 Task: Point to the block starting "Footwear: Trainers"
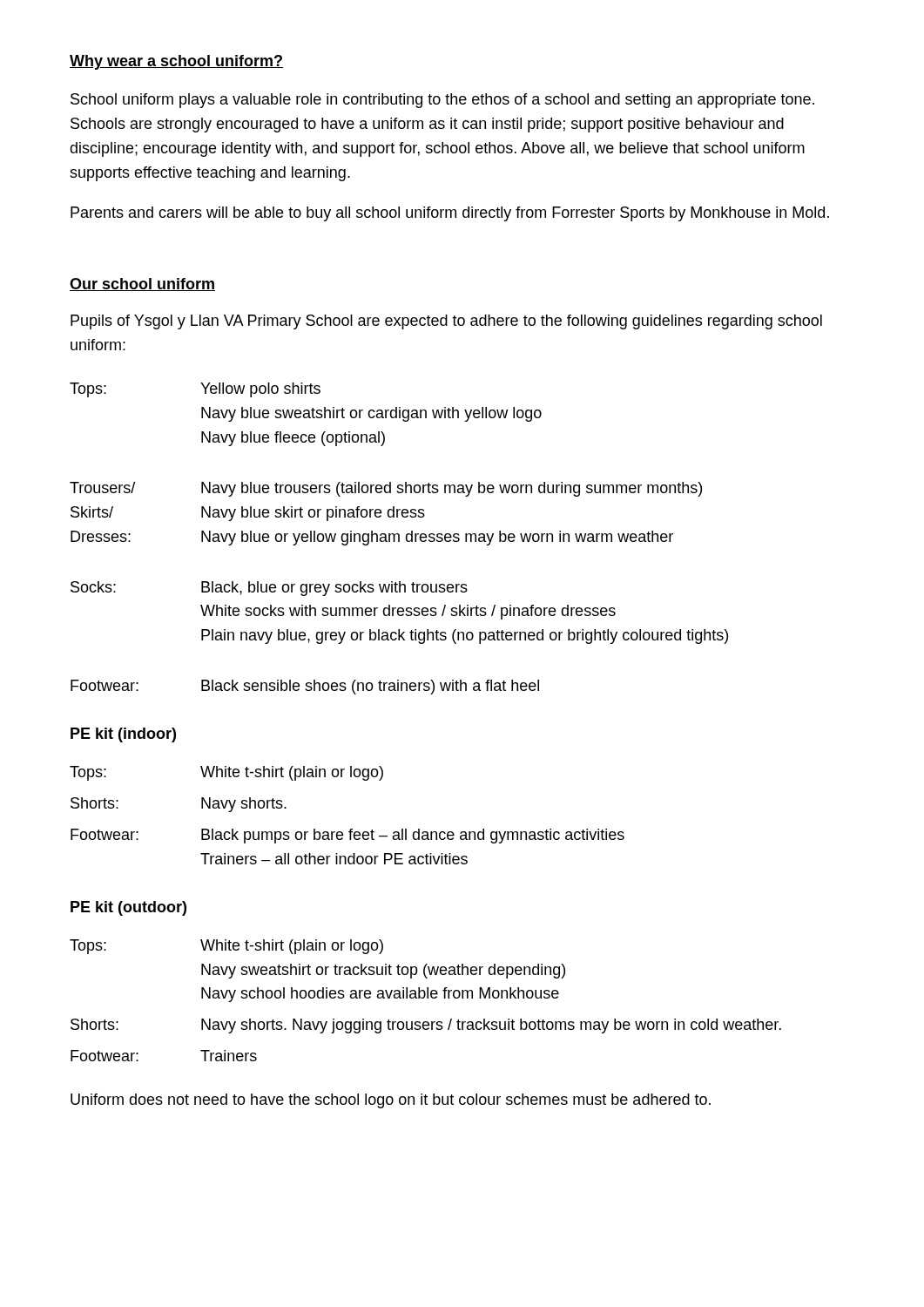(95, 1056)
